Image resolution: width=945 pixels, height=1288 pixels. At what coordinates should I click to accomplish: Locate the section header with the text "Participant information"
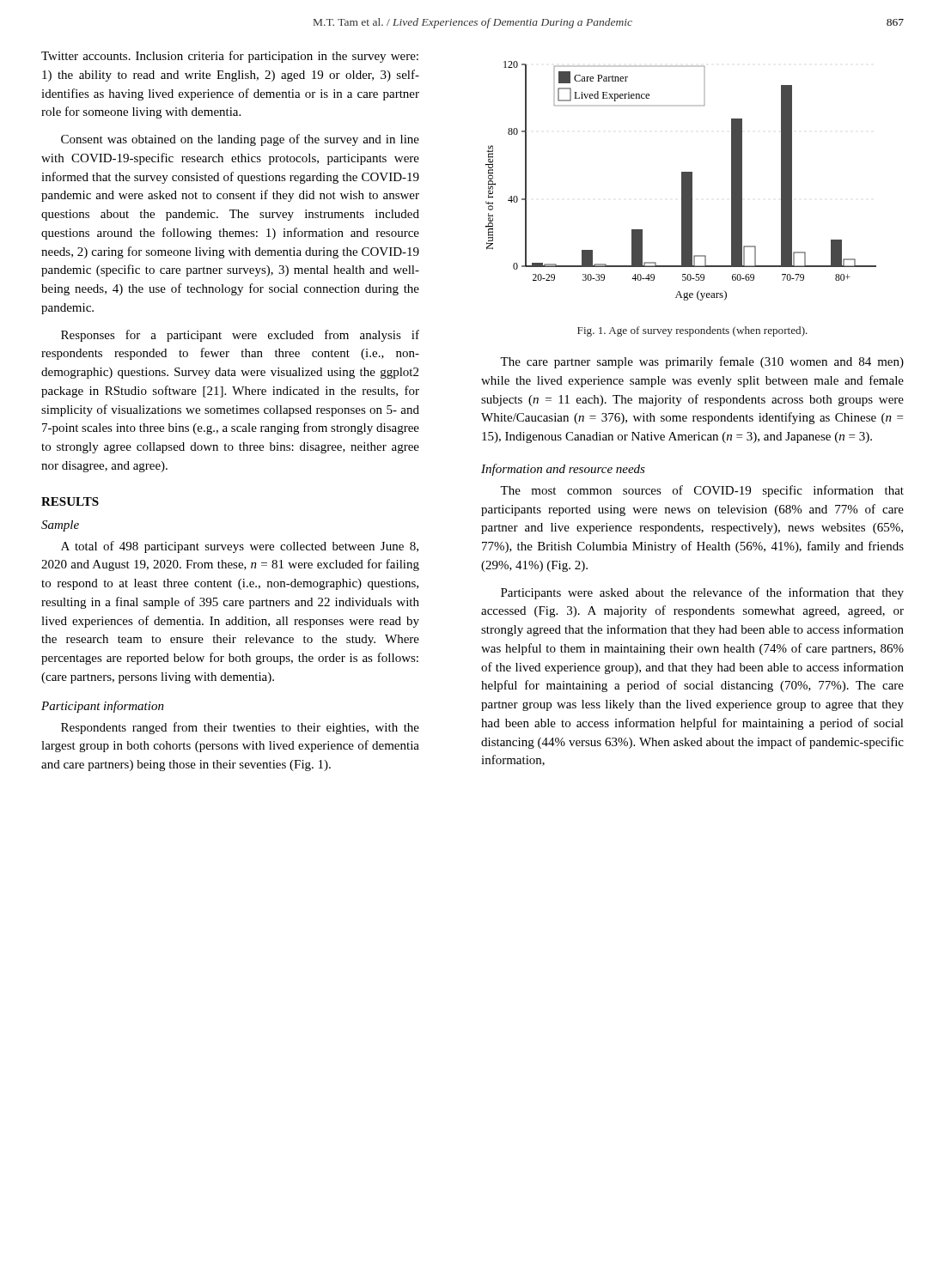pos(103,705)
